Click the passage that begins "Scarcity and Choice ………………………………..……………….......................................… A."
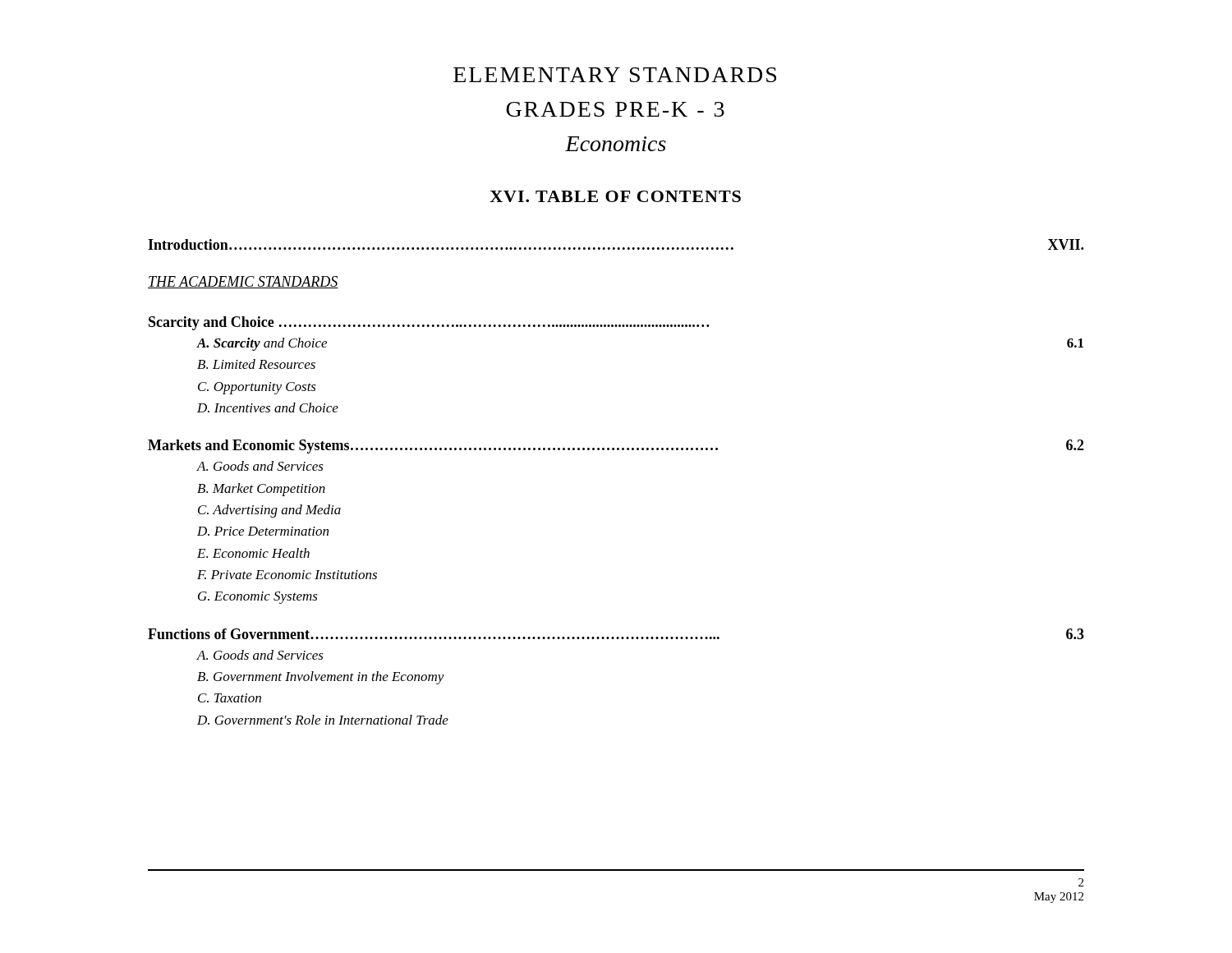This screenshot has height=953, width=1232. point(429,323)
